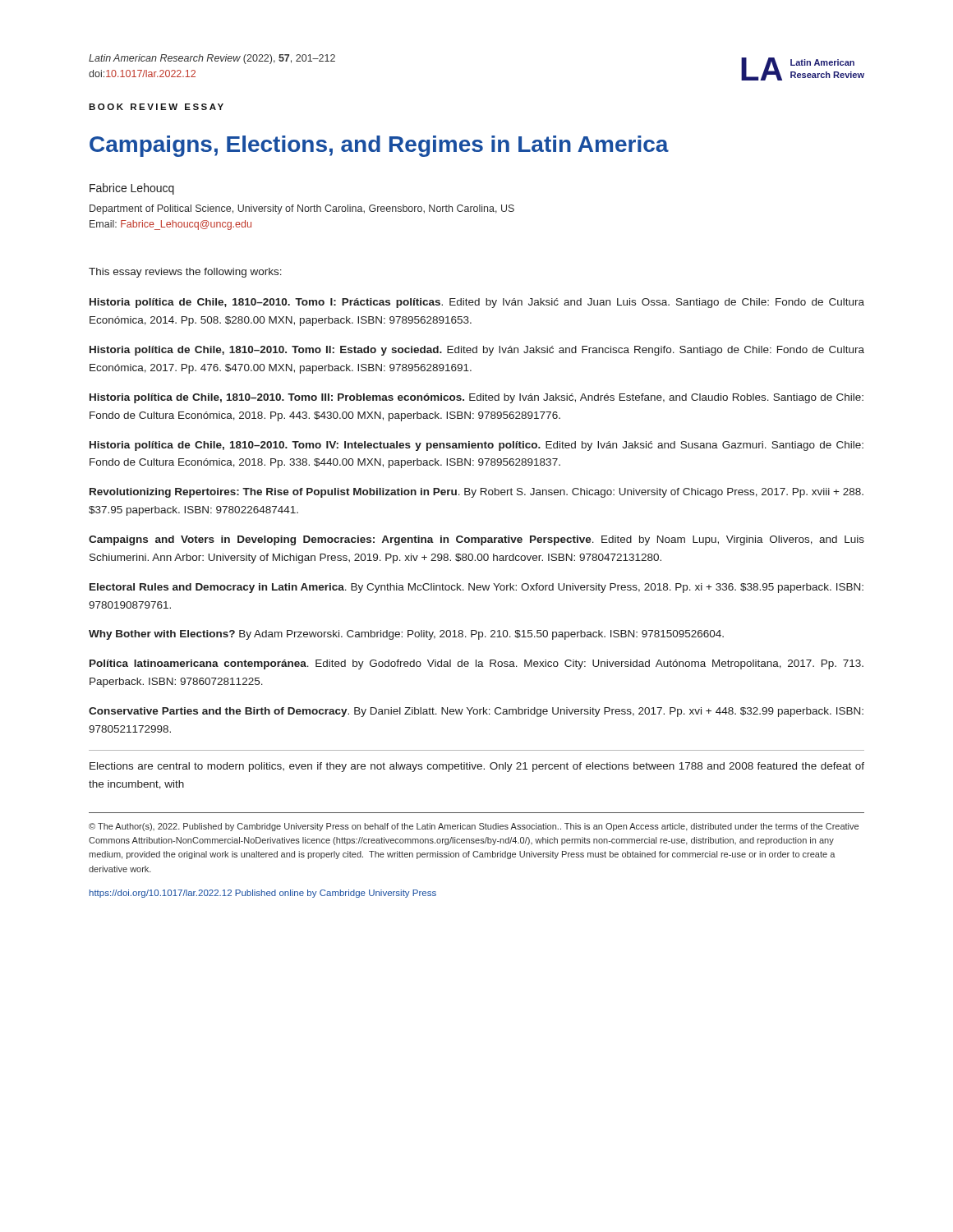953x1232 pixels.
Task: Locate the title containing "Campaigns, Elections, and Regimes in Latin"
Action: 378,144
